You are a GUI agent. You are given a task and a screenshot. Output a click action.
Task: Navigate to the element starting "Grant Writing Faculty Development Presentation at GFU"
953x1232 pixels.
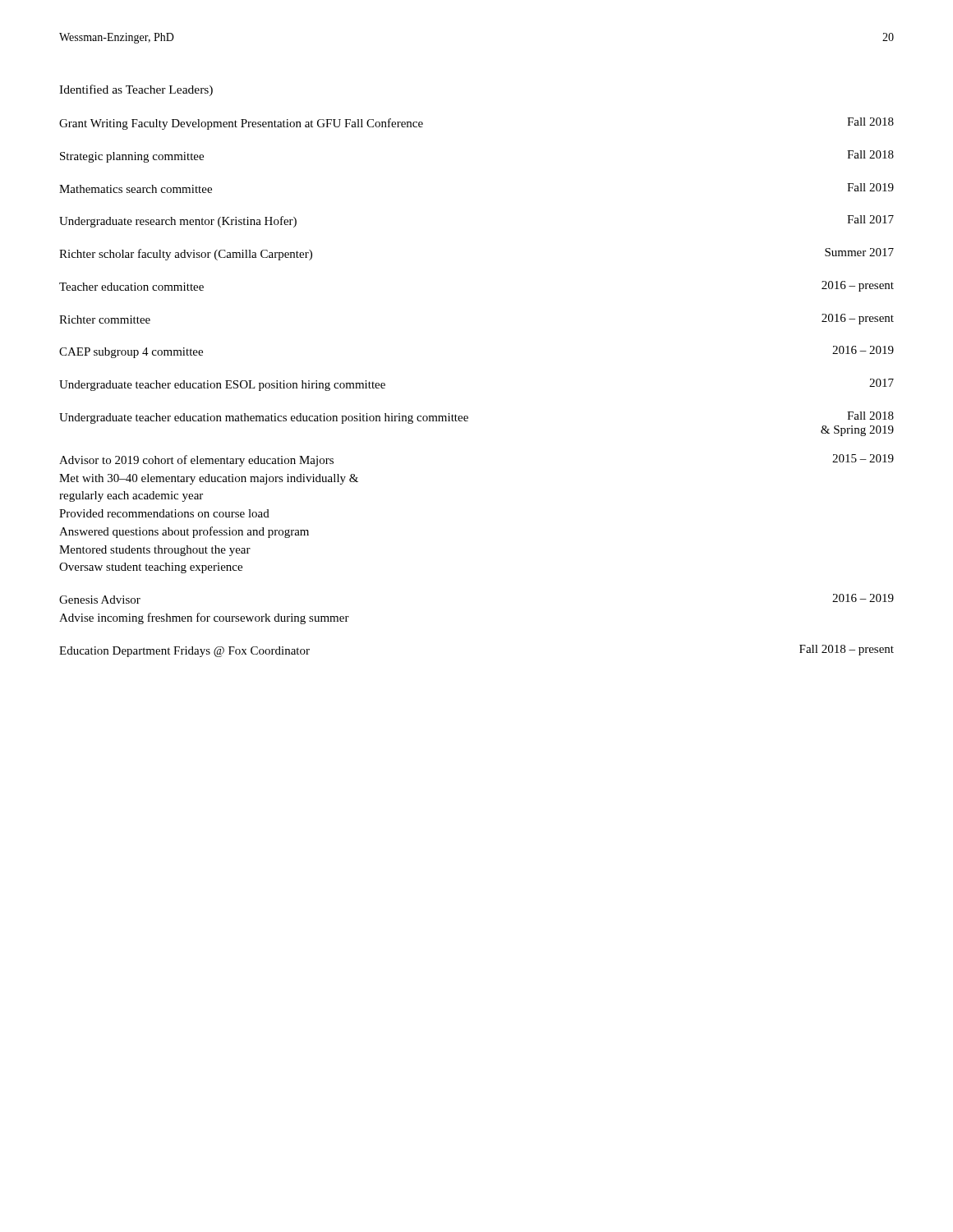[235, 124]
